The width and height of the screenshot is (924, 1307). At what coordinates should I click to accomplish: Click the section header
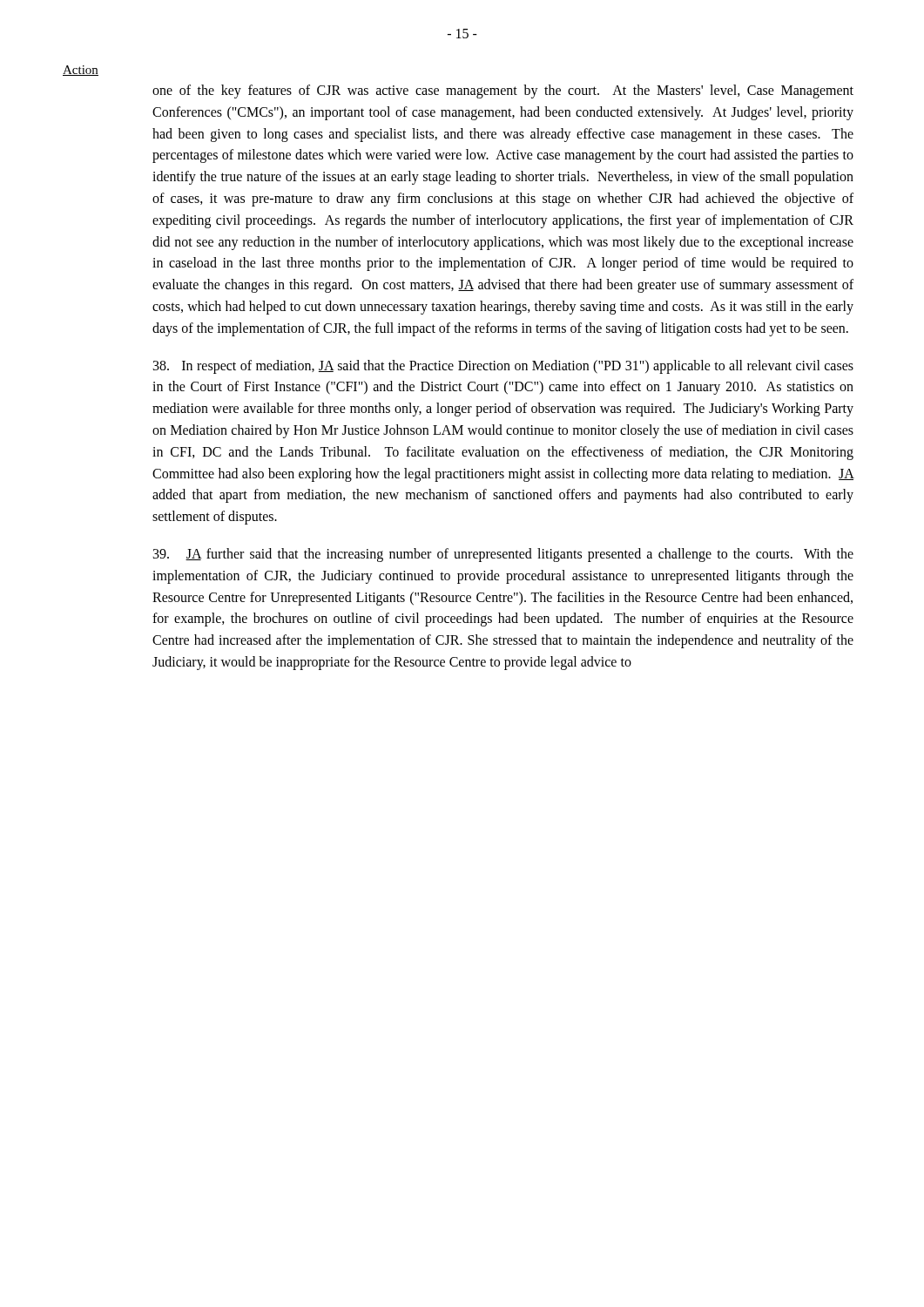80,70
